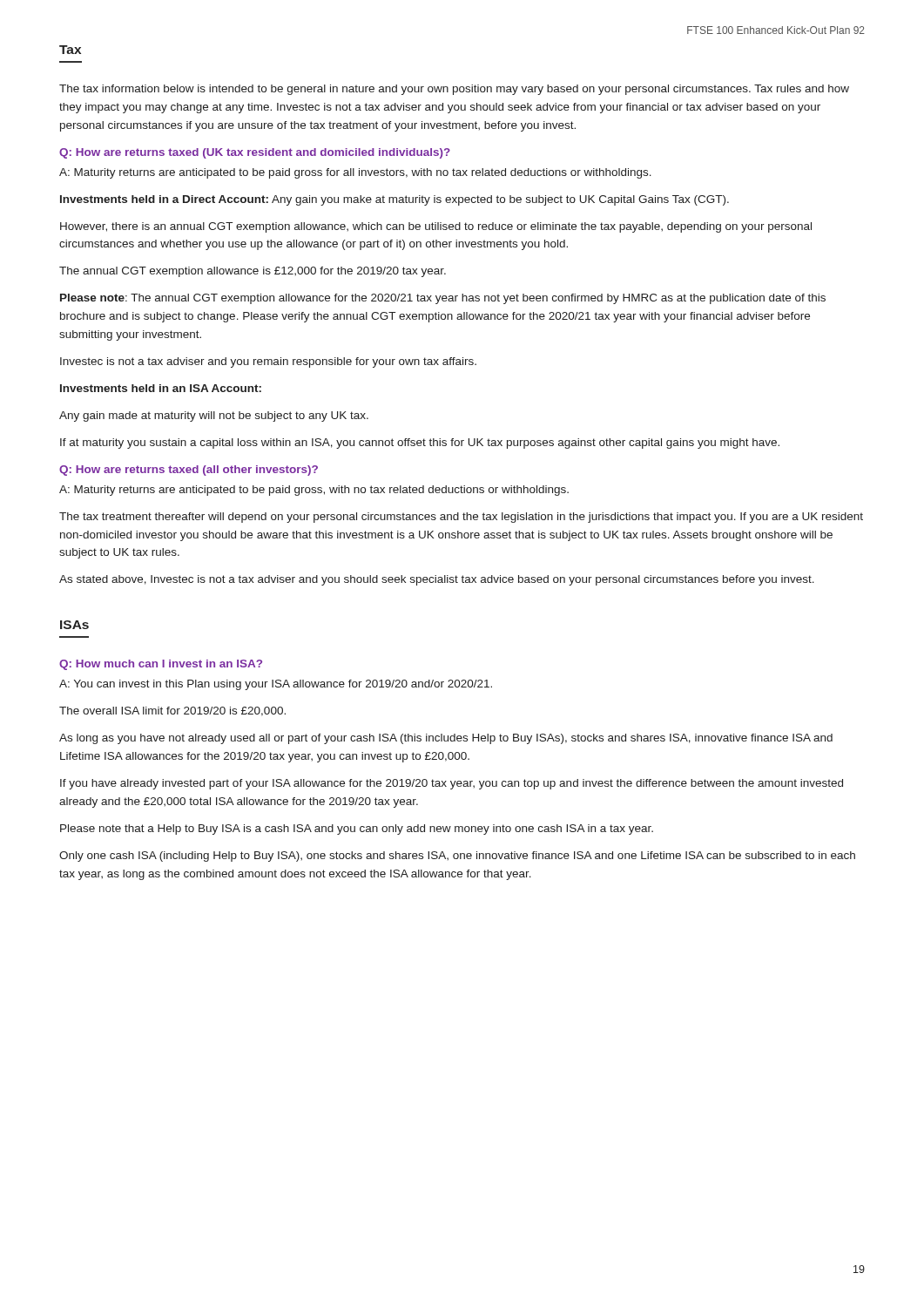
Task: Point to the block beginning "If you have"
Action: (462, 793)
